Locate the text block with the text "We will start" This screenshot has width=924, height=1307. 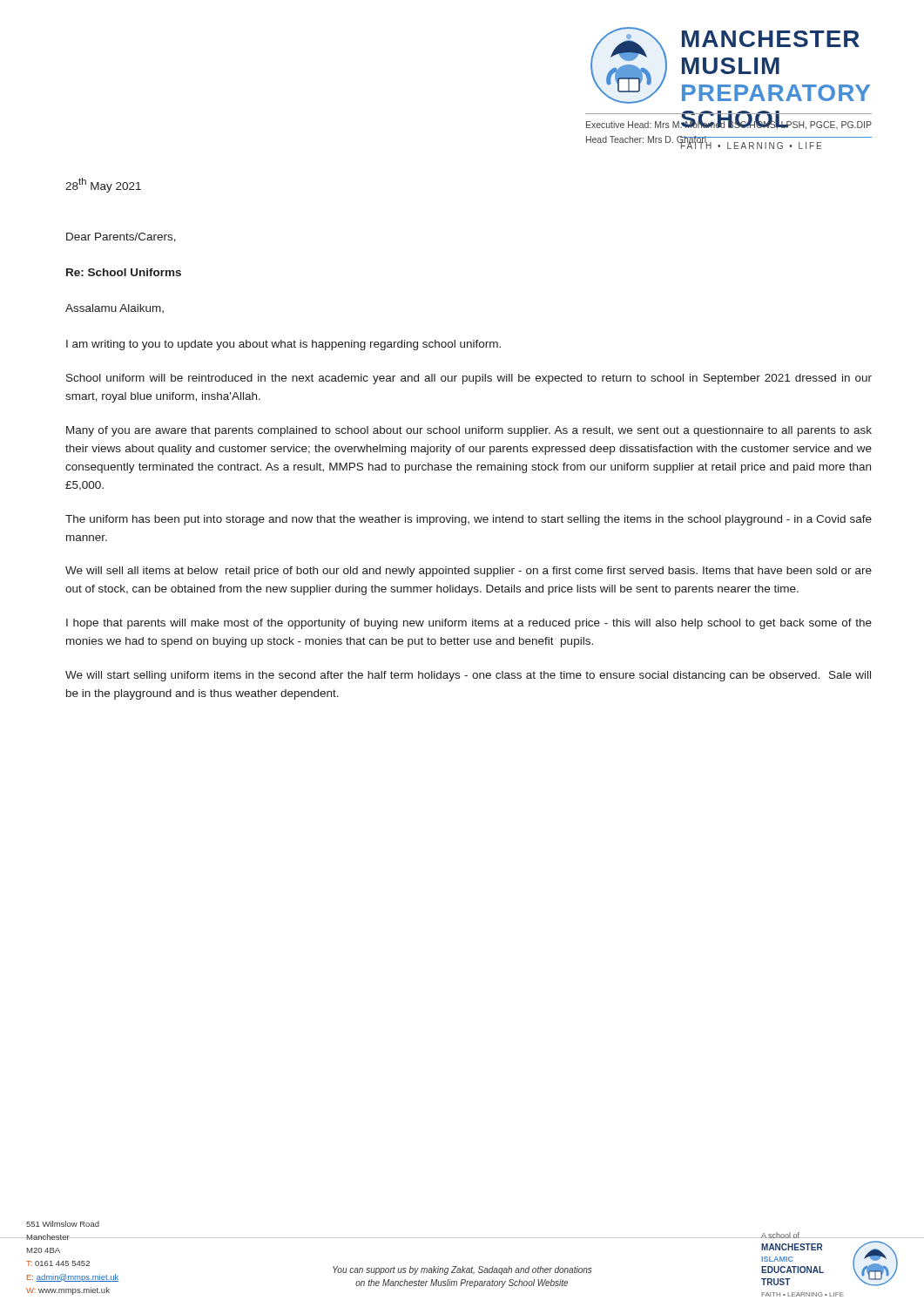click(469, 684)
